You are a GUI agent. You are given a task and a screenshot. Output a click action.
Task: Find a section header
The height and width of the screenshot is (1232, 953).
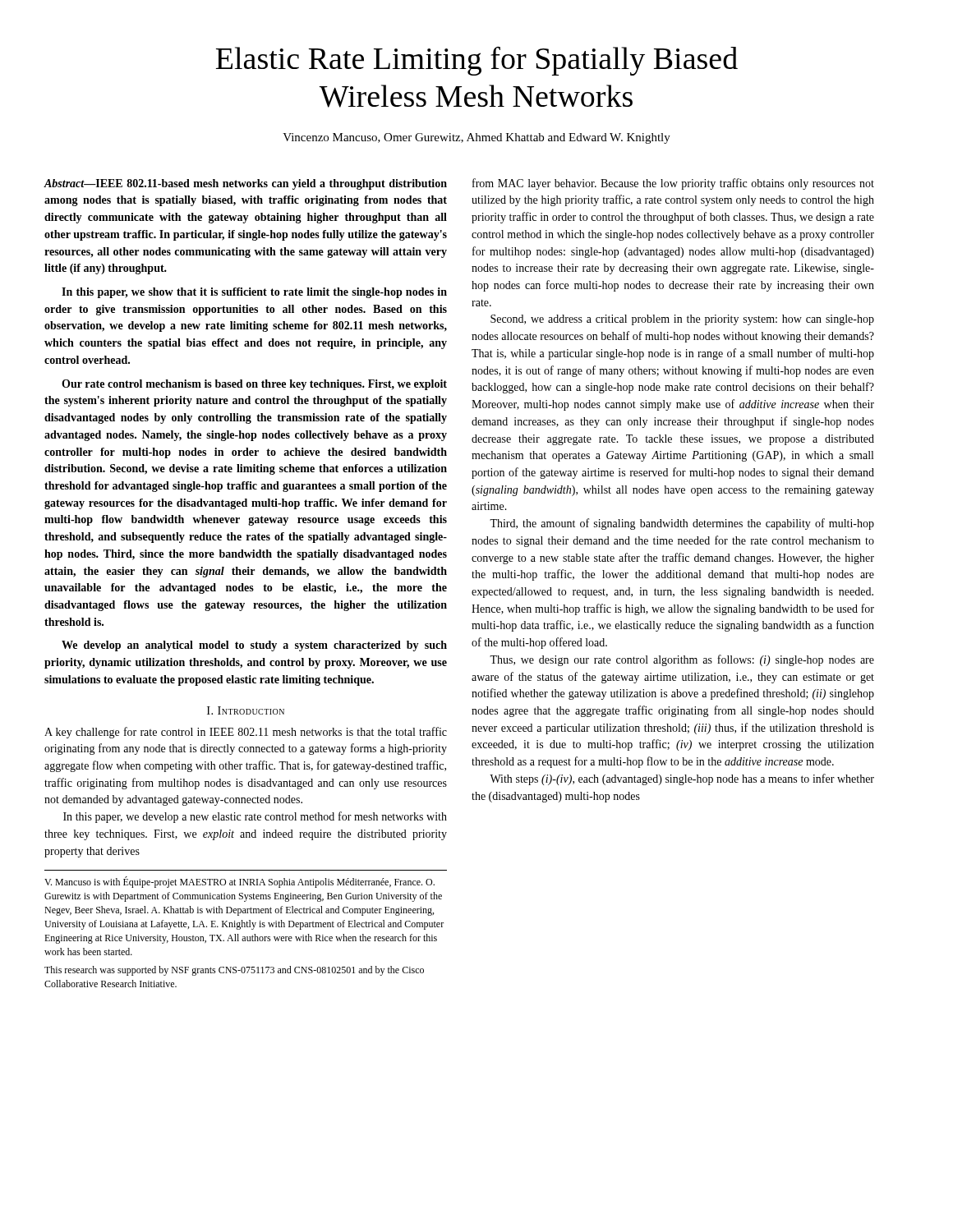tap(246, 710)
